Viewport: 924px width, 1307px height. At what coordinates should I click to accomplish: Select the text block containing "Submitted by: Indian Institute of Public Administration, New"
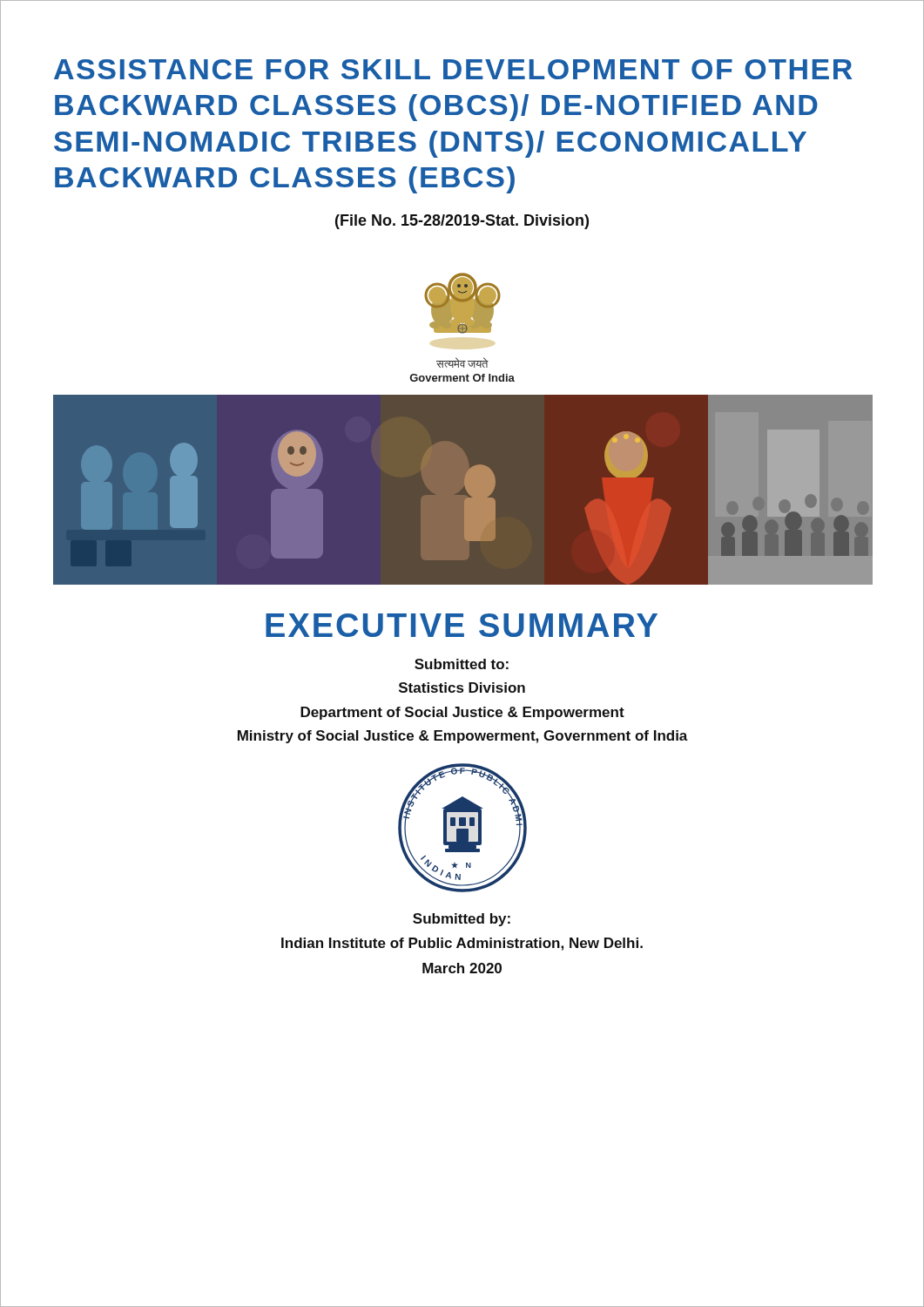point(462,944)
